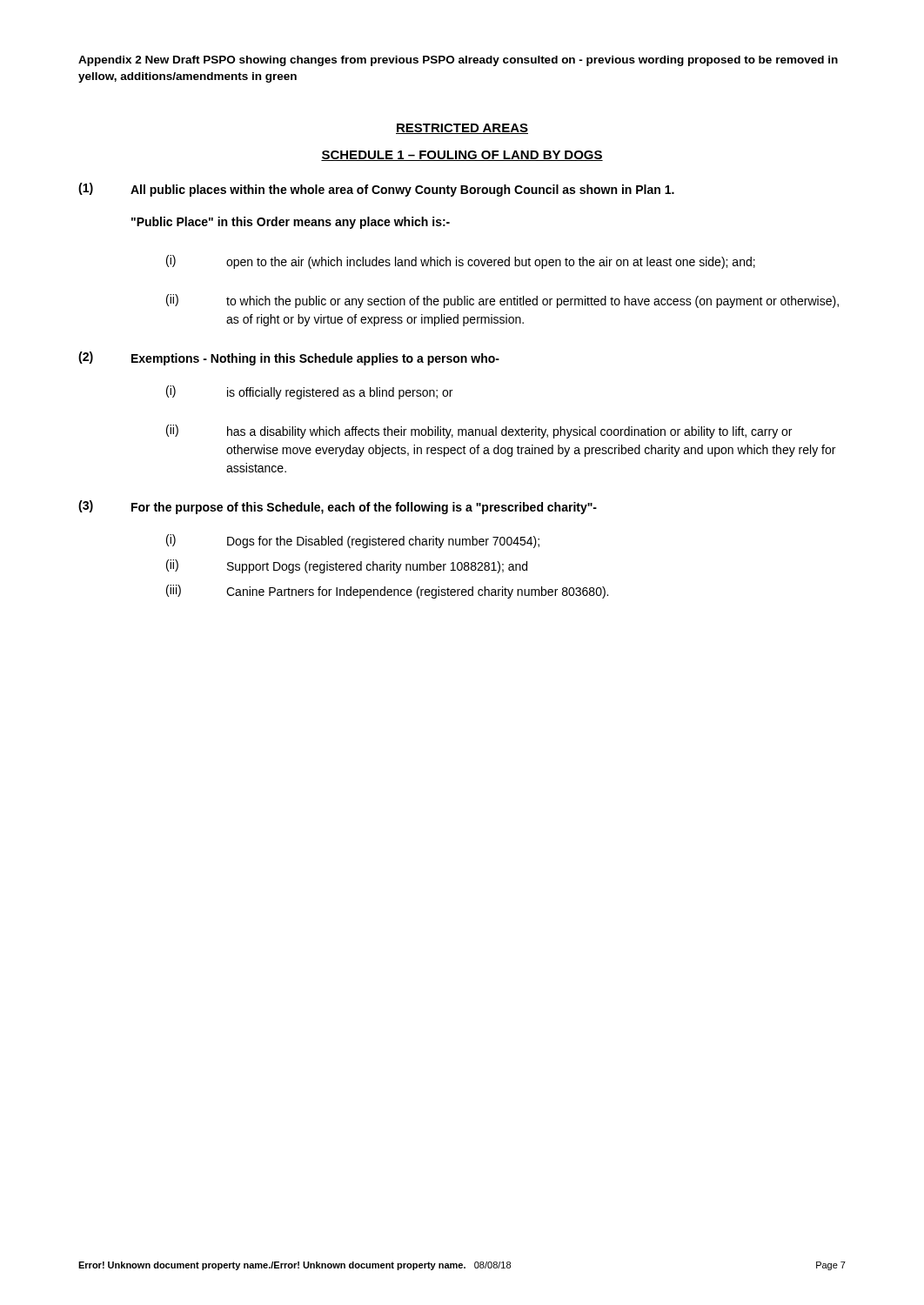Image resolution: width=924 pixels, height=1305 pixels.
Task: Find the list item containing "(iii) Canine Partners for Independence (registered charity number"
Action: coord(506,592)
